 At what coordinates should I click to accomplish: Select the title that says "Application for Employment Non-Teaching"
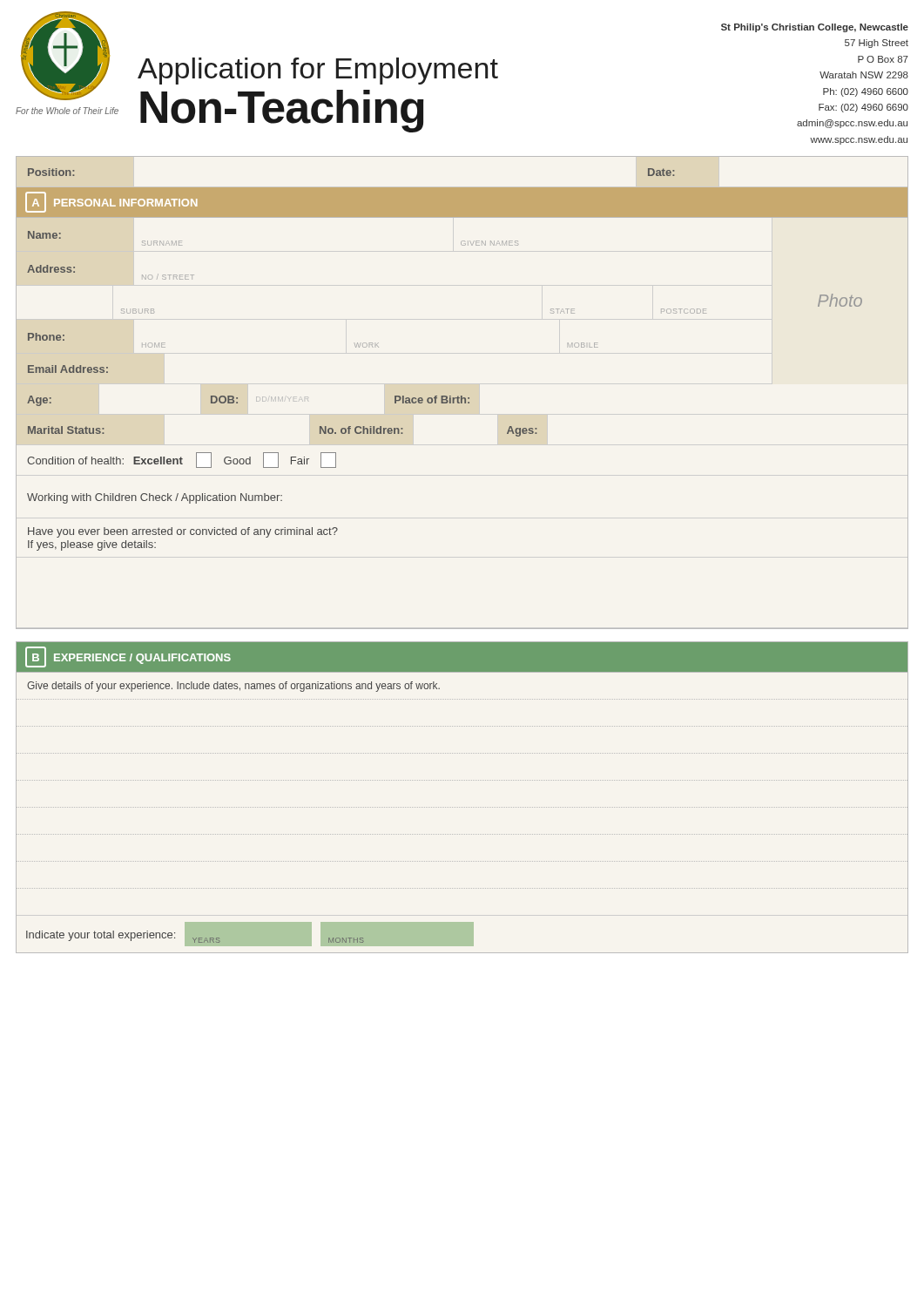[x=427, y=91]
